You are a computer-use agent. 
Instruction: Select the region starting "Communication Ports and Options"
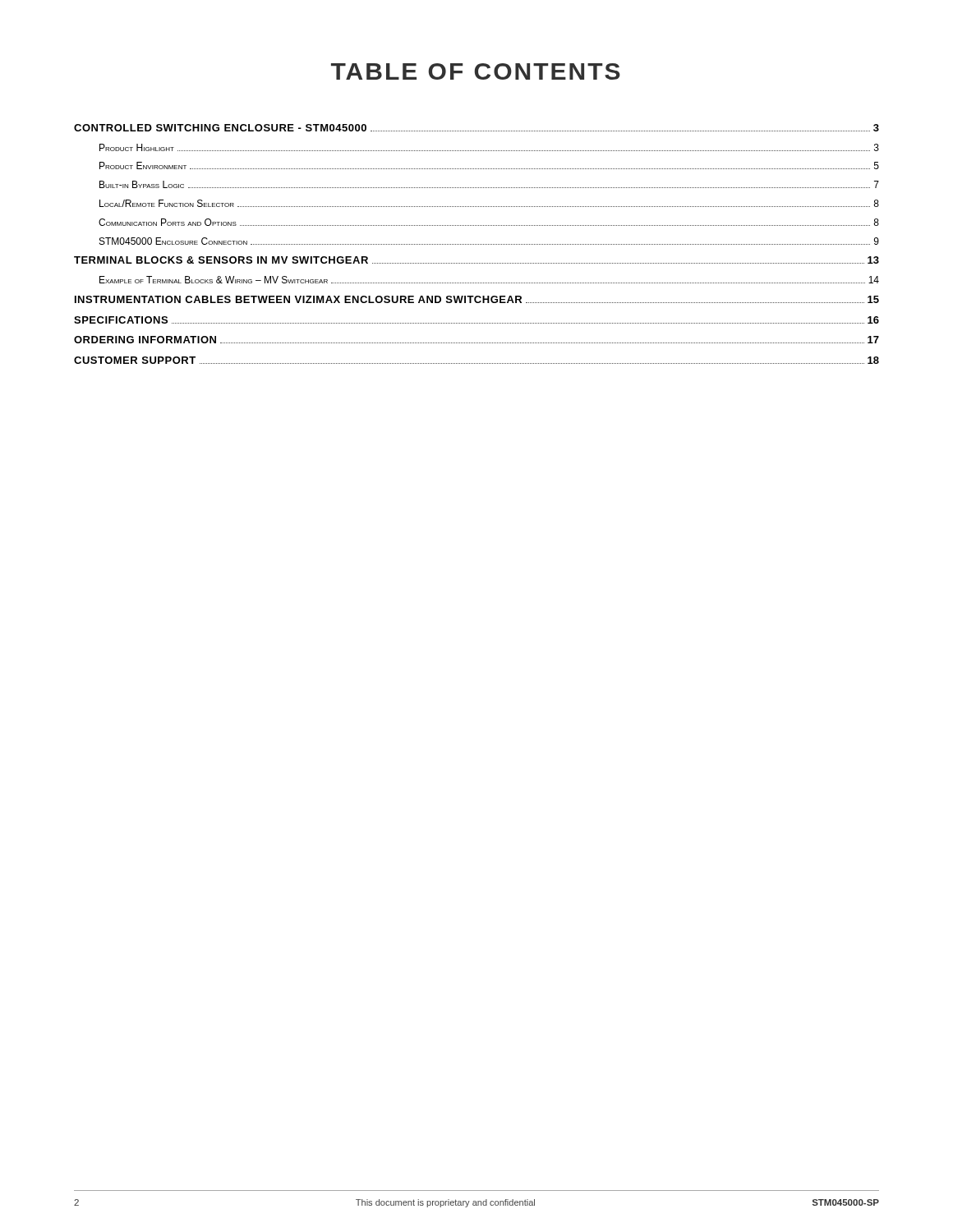tap(489, 223)
